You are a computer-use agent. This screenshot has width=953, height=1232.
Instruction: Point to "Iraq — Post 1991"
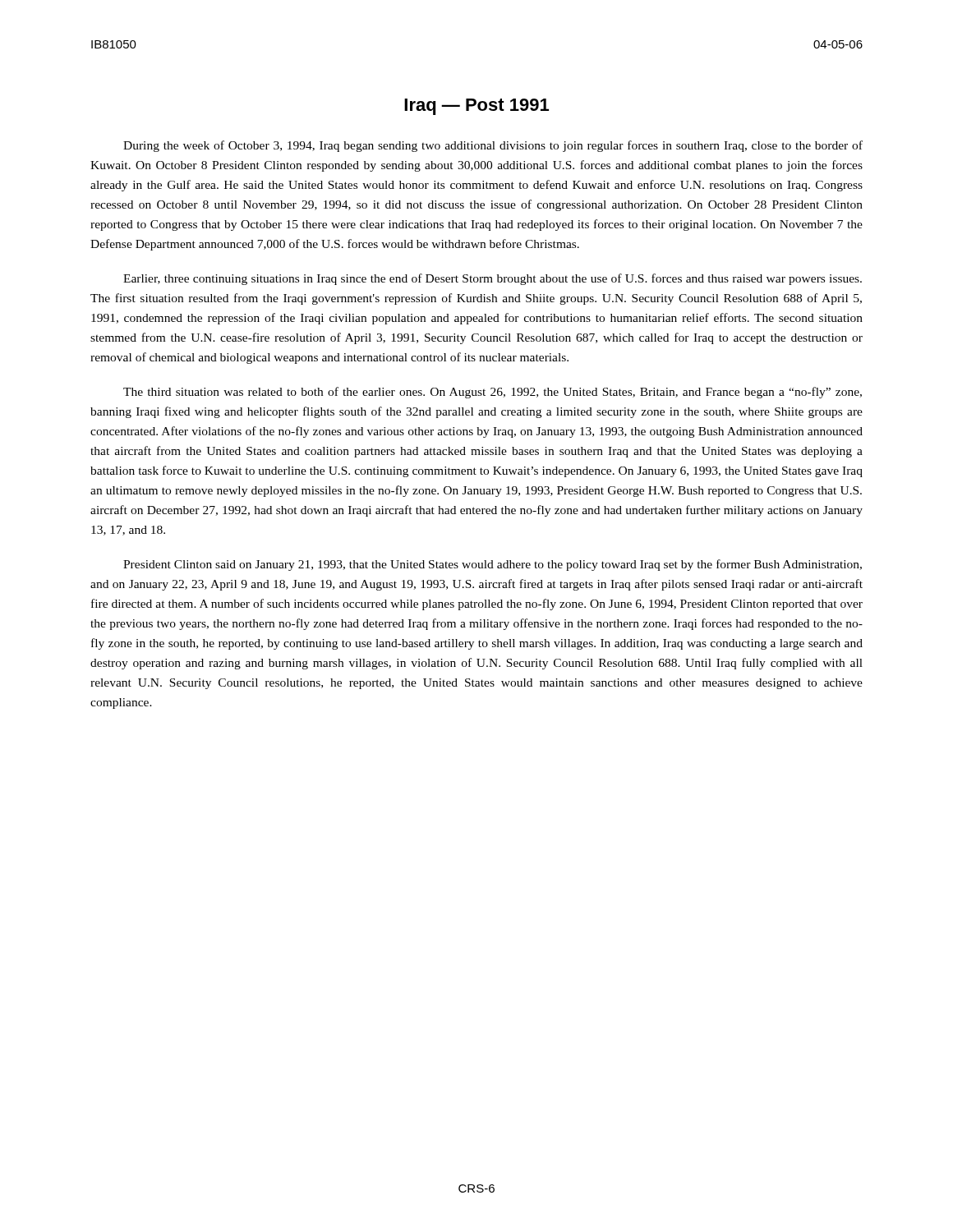coord(476,105)
